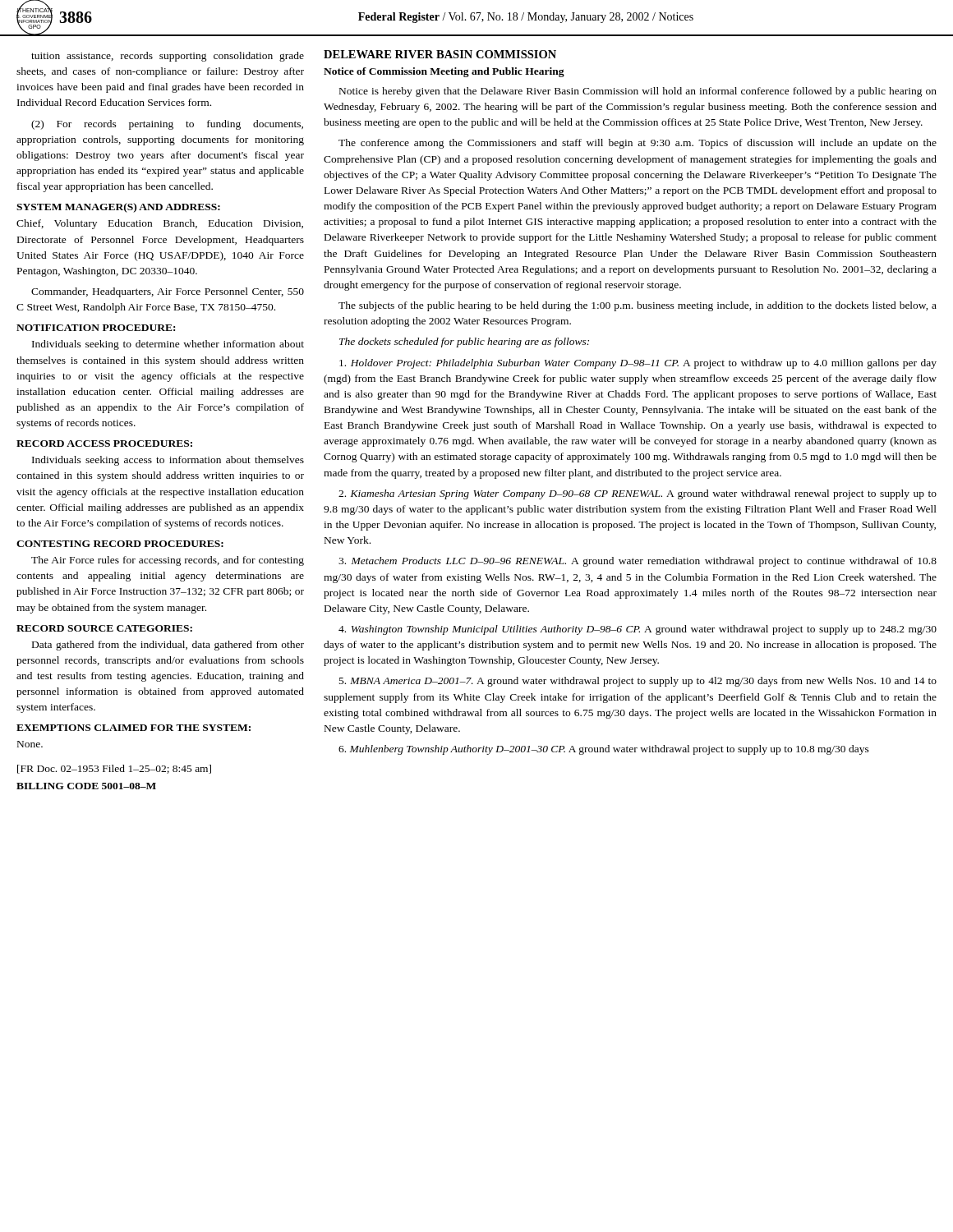The image size is (953, 1232).
Task: Find "Exemptions Claimed for the System:" on this page
Action: pos(134,728)
